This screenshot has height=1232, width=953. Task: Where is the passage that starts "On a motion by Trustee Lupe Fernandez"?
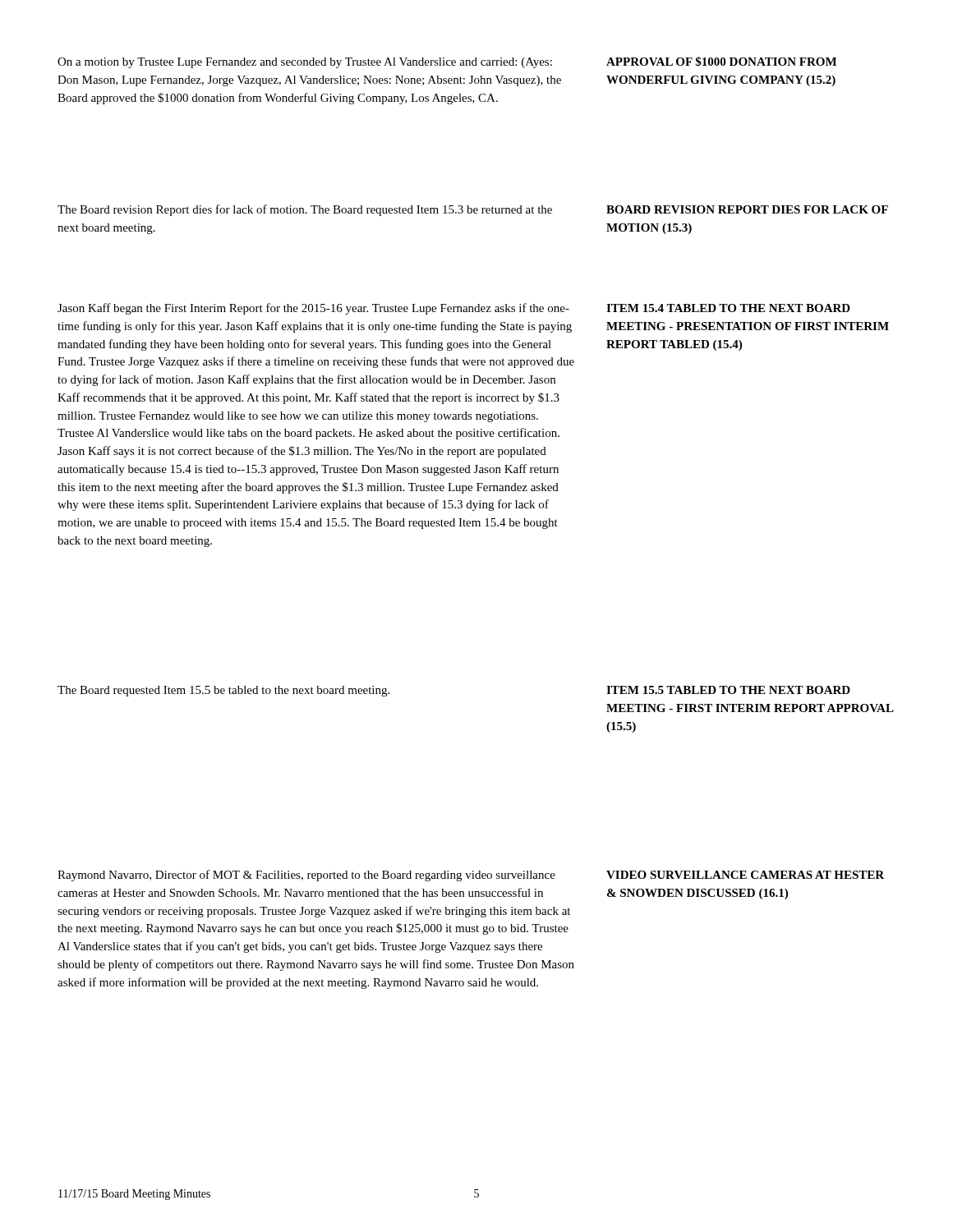tap(309, 79)
